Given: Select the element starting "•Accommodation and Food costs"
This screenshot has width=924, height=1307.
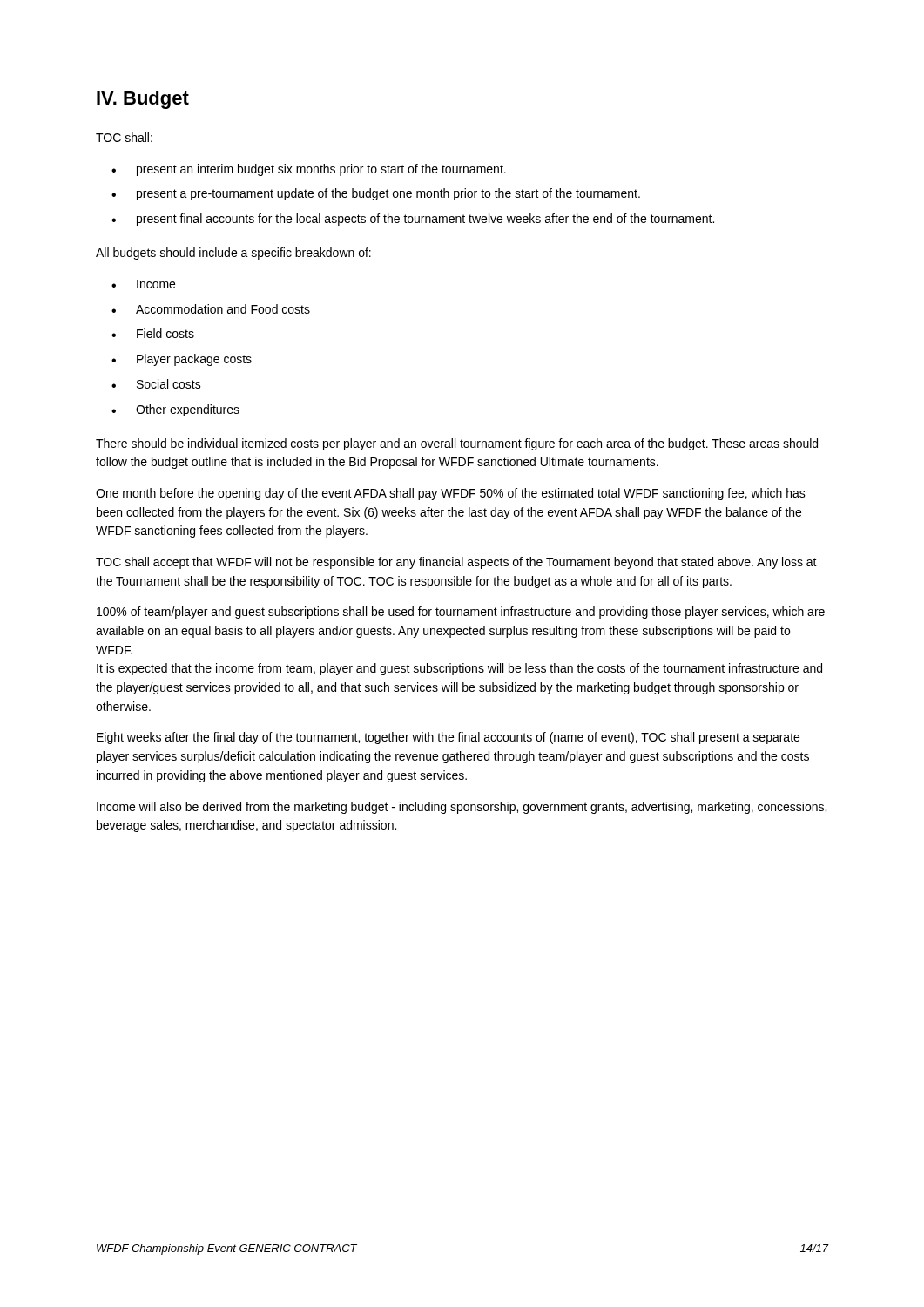Looking at the screenshot, I should 211,311.
